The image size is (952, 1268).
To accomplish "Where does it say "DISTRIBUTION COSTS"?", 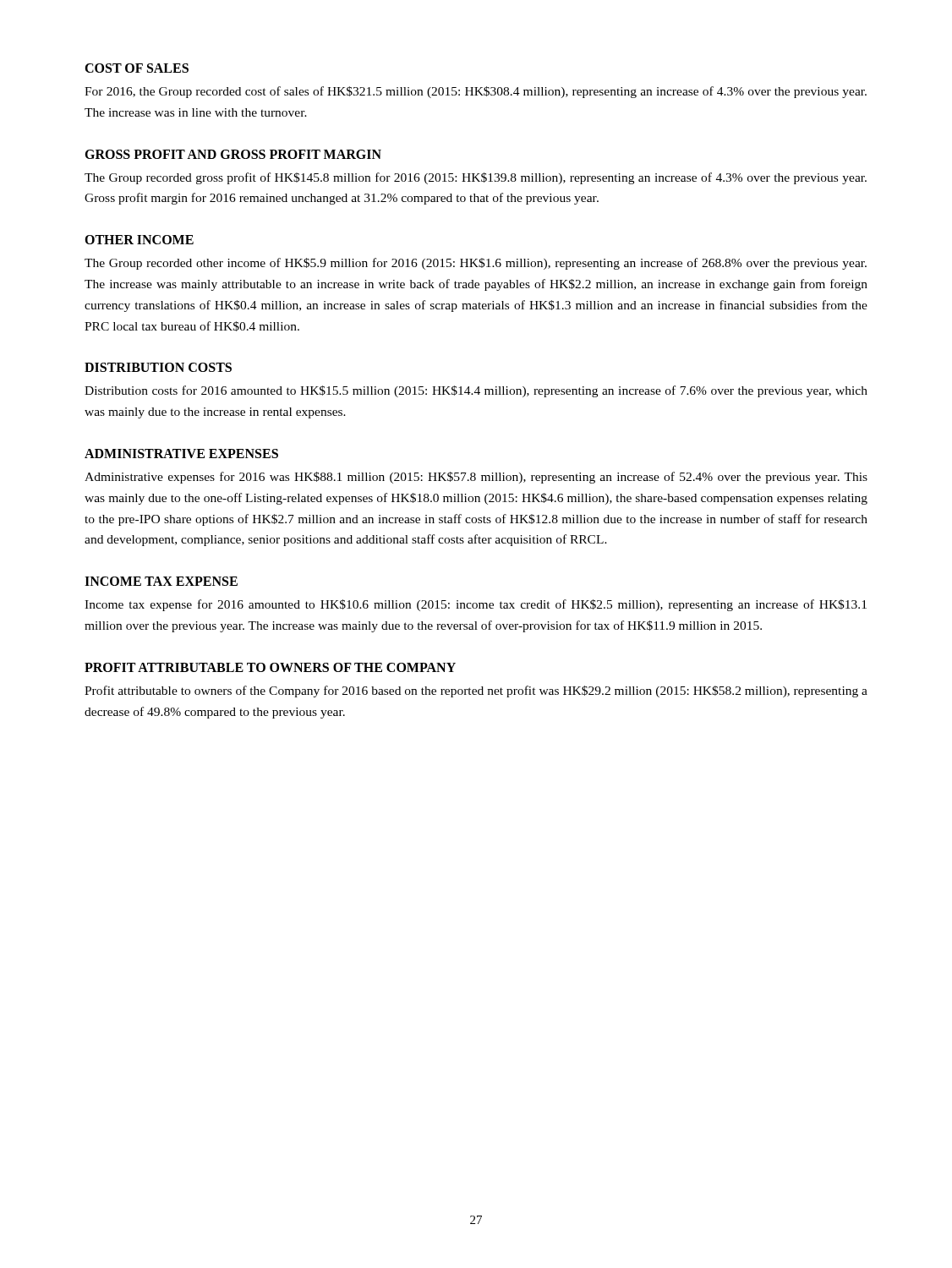I will [x=158, y=368].
